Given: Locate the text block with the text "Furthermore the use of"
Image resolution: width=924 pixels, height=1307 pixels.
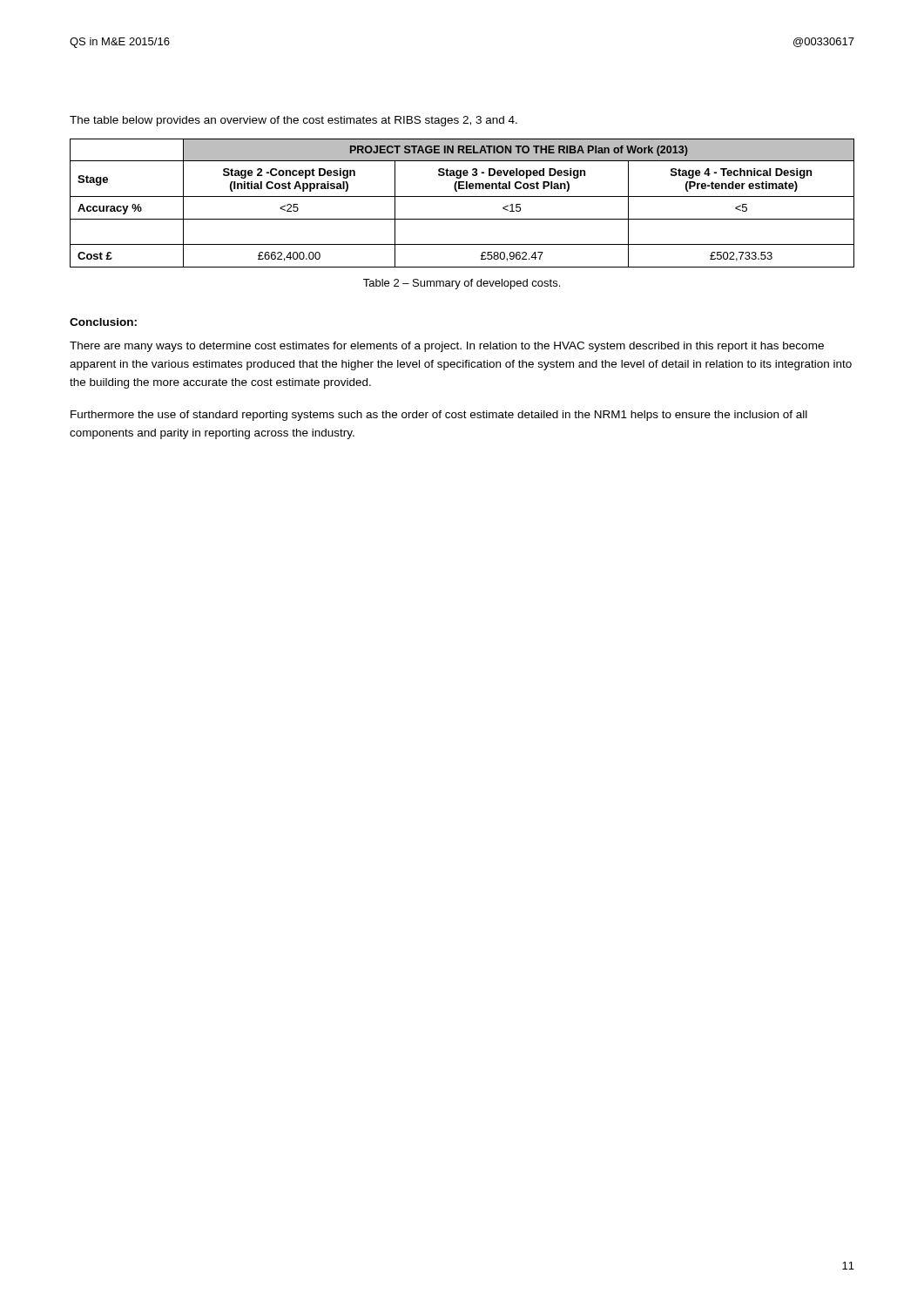Looking at the screenshot, I should (x=439, y=423).
